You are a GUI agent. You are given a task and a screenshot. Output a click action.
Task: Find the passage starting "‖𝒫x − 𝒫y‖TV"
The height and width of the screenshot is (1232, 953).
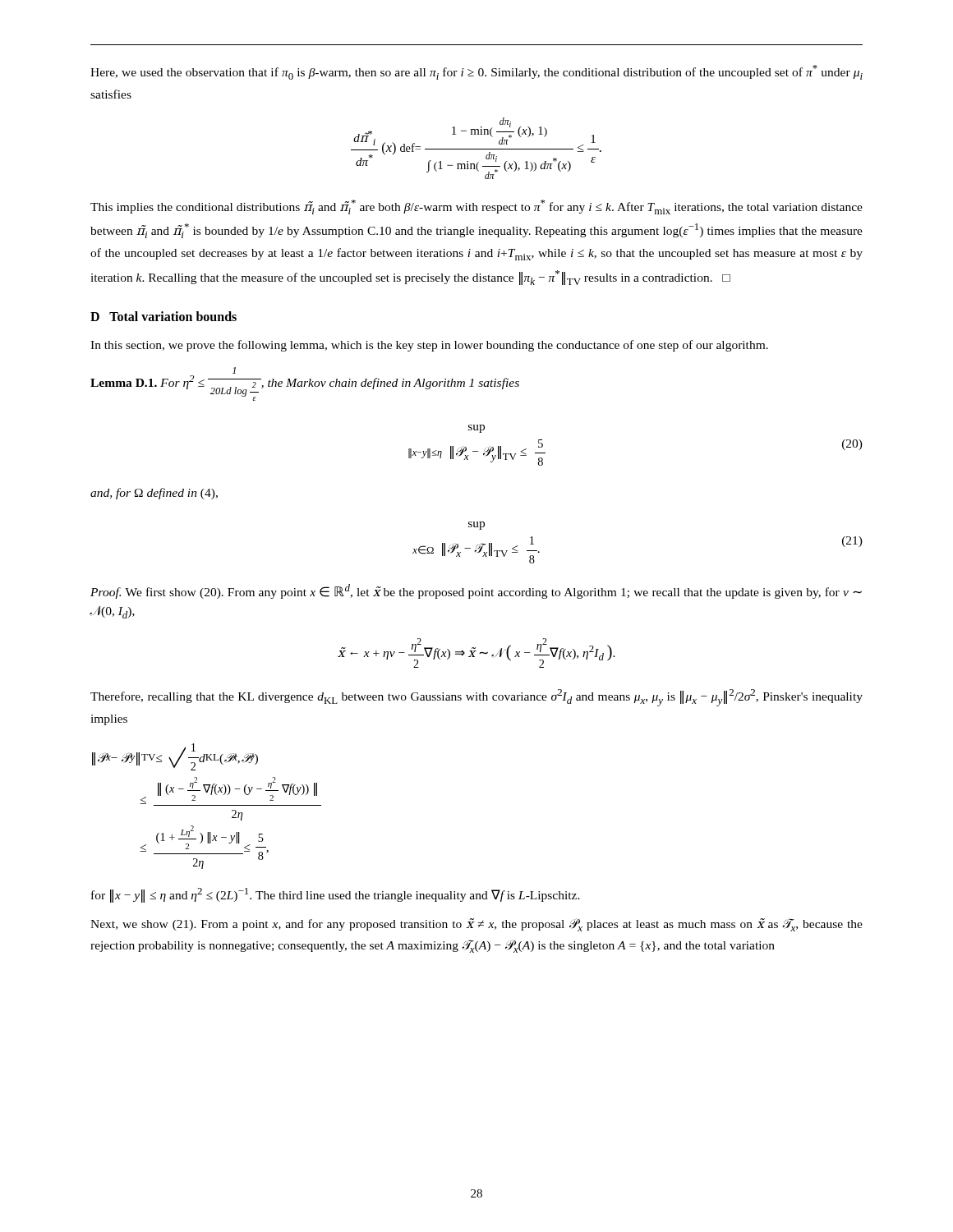(175, 757)
